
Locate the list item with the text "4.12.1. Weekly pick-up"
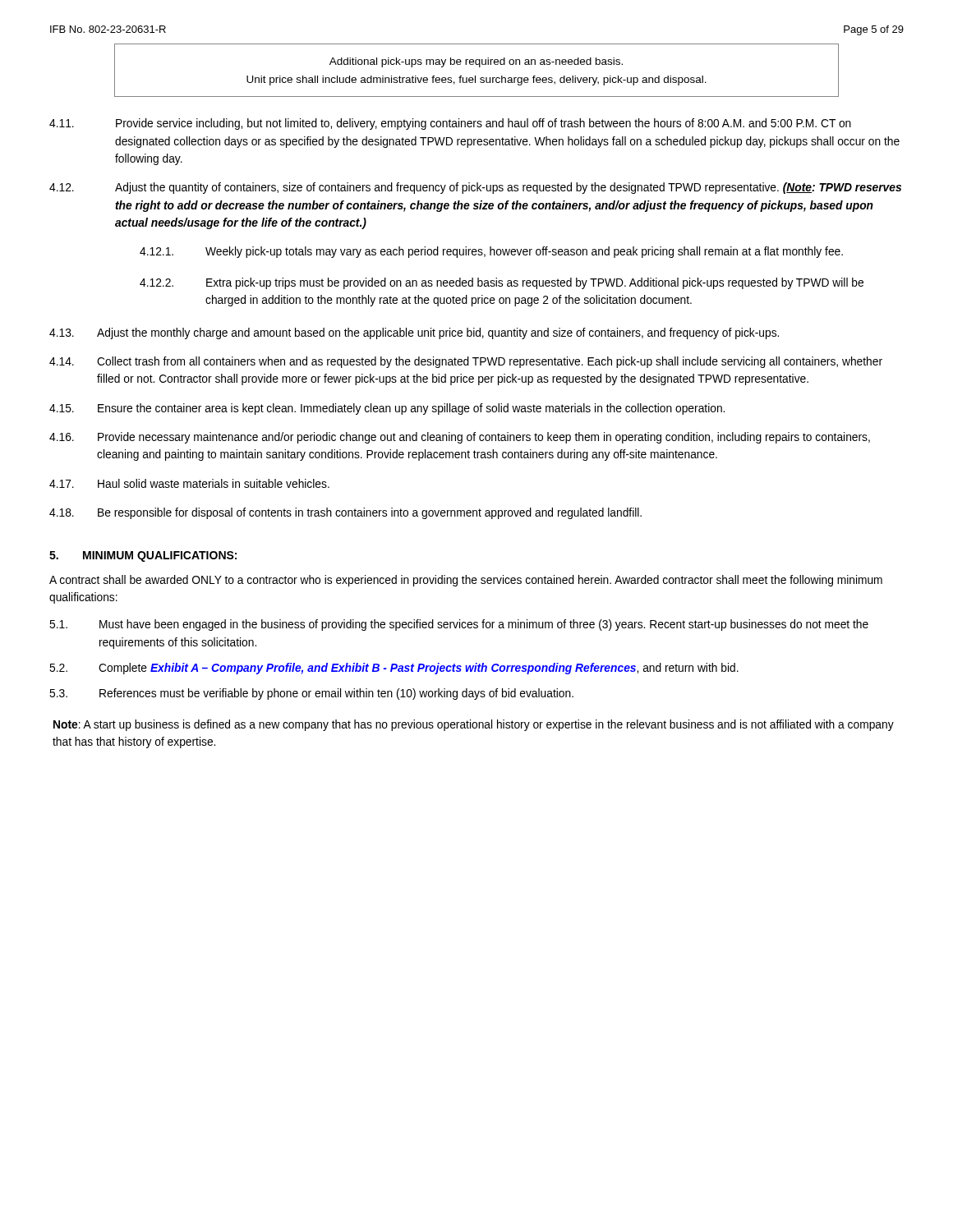522,252
